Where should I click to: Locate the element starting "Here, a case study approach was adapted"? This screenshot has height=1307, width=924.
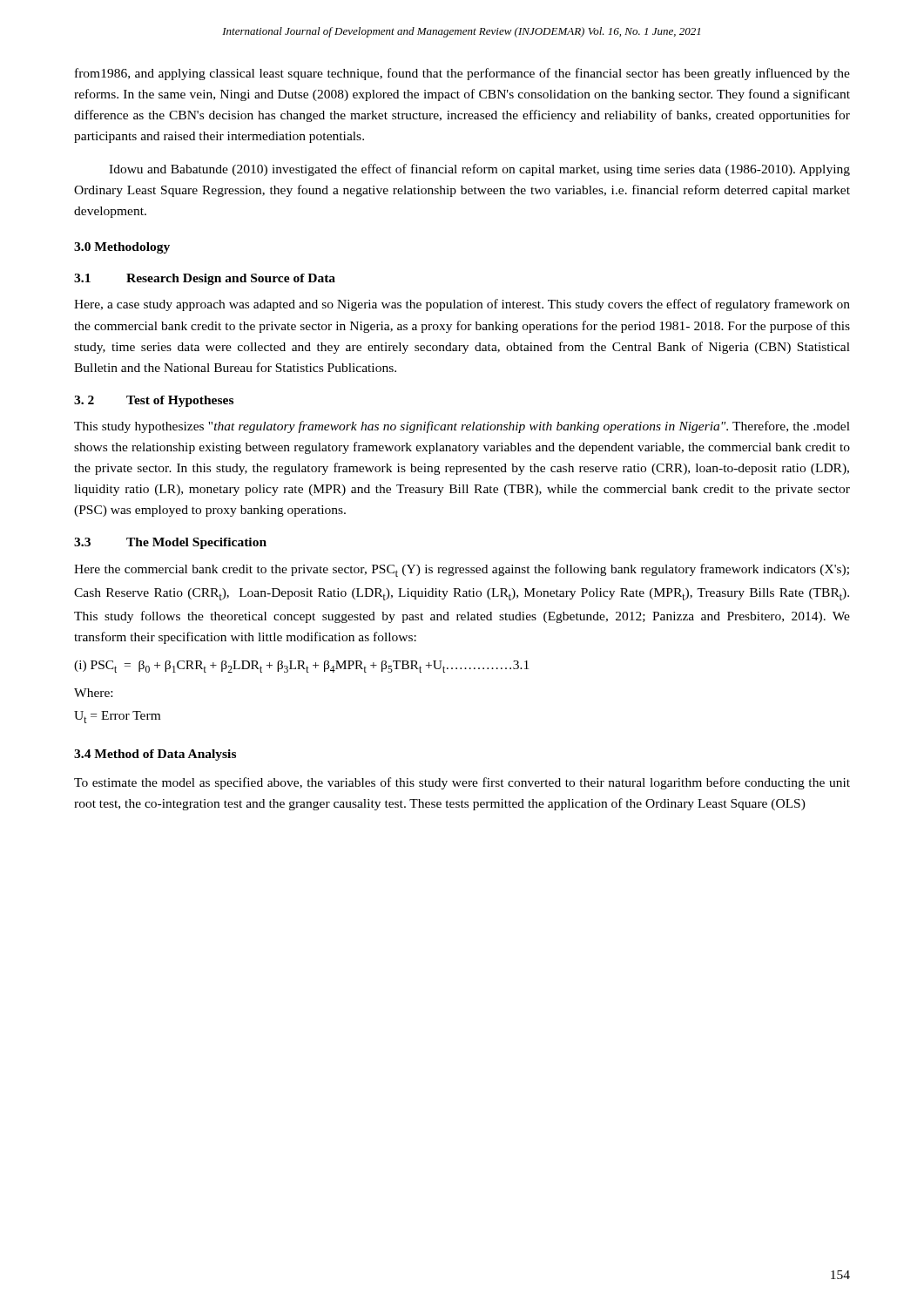coord(462,336)
